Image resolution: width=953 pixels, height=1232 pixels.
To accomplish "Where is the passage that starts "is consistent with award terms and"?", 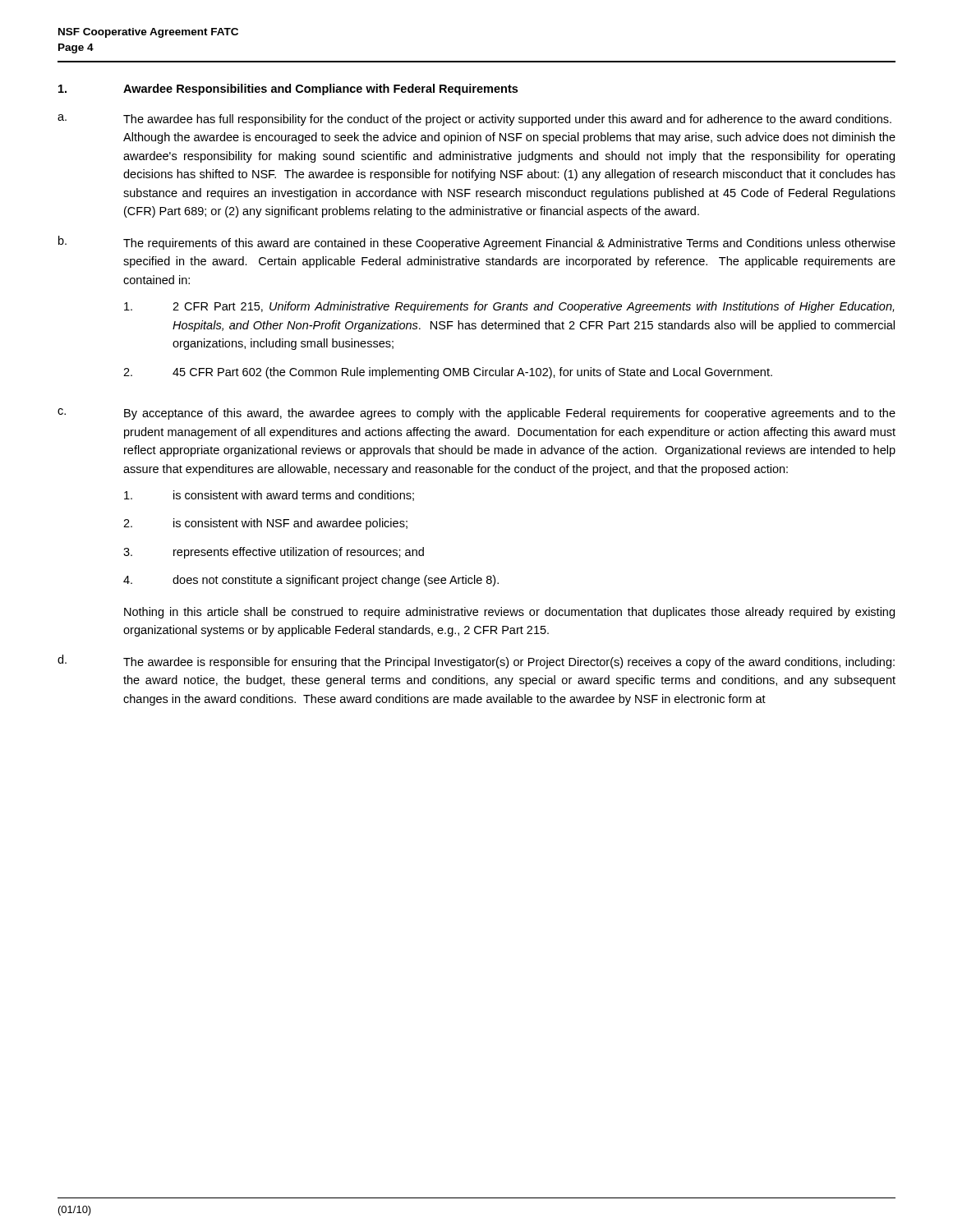I will point(269,496).
